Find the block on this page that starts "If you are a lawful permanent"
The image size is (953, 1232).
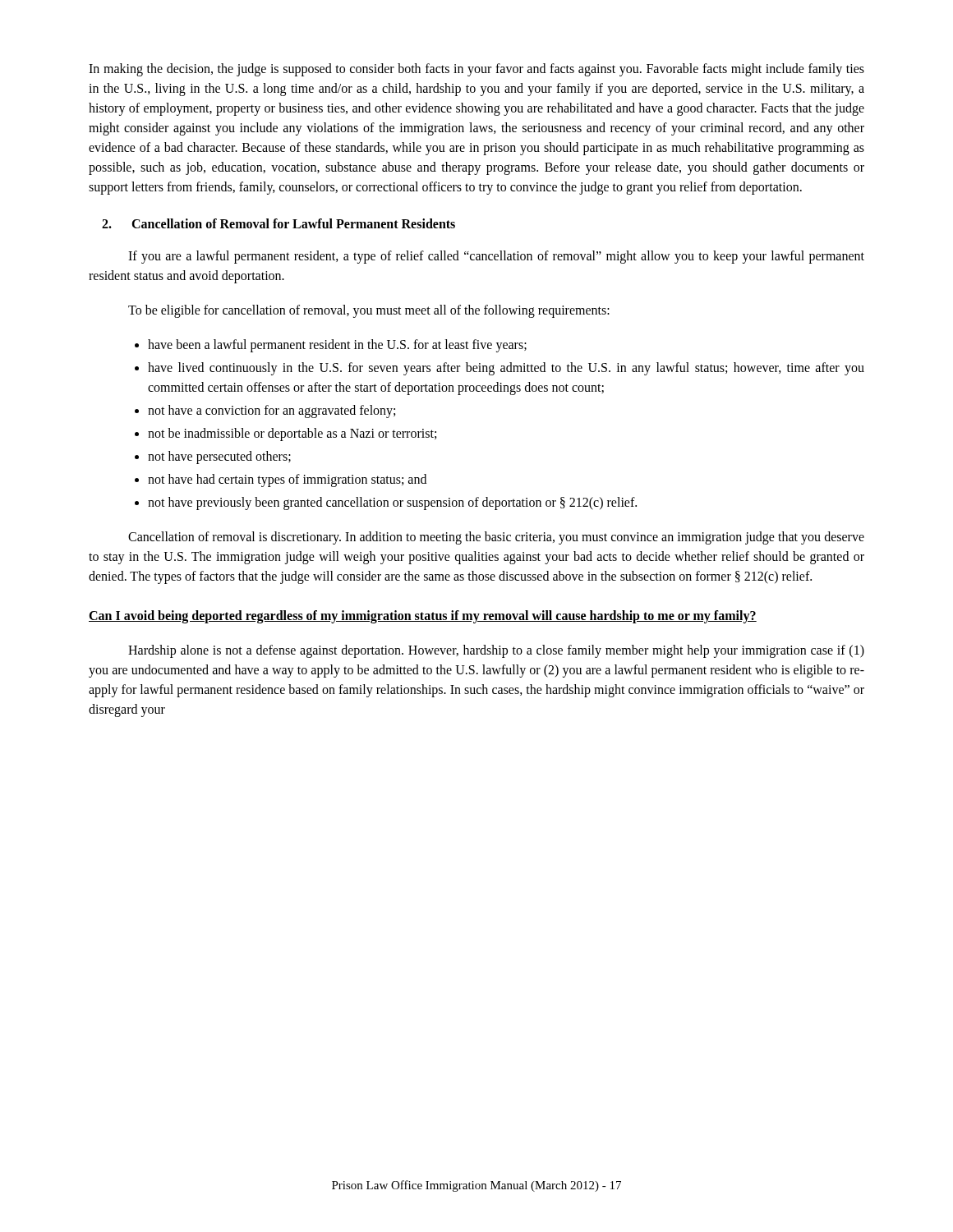[x=476, y=266]
